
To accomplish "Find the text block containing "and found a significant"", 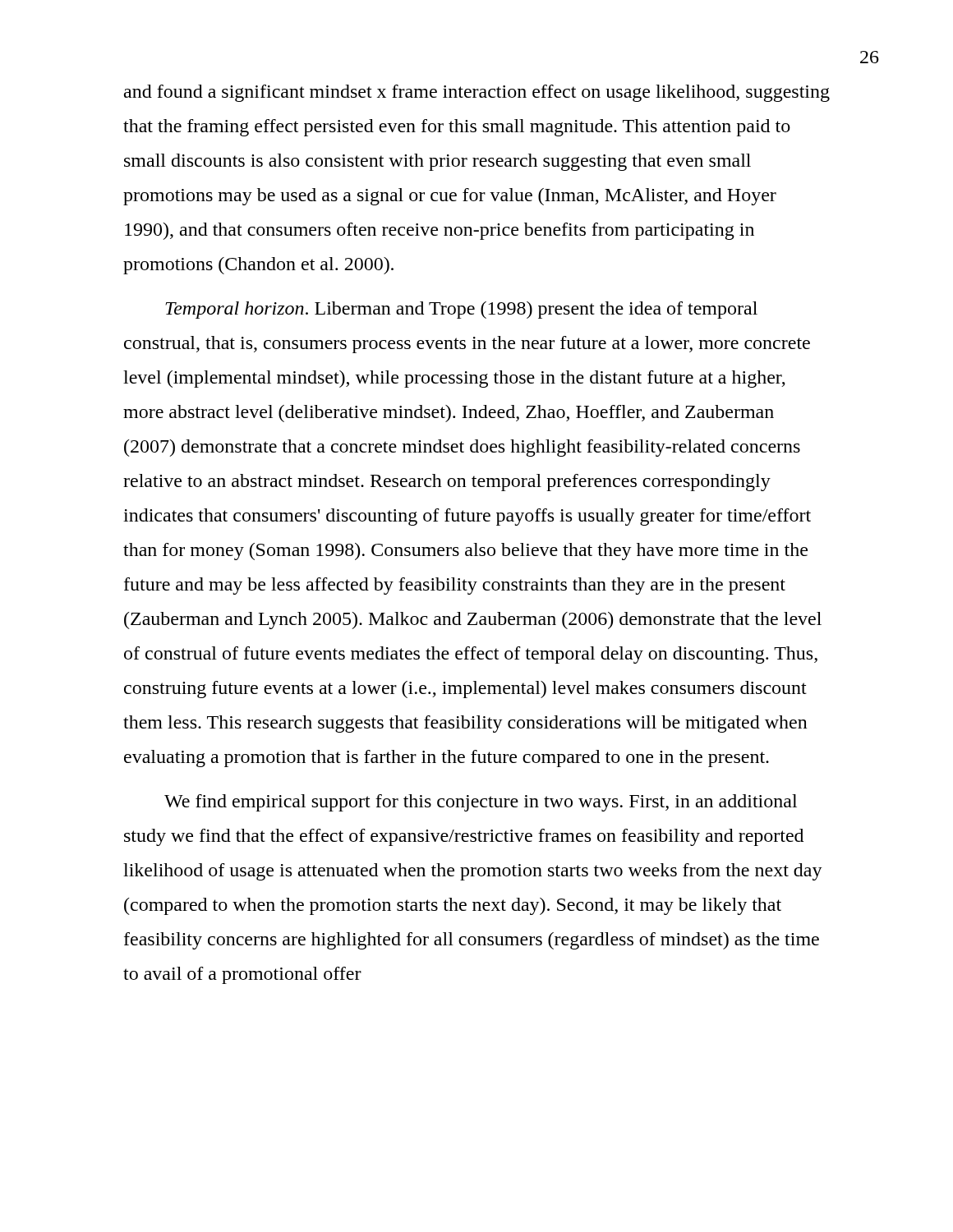I will [476, 177].
